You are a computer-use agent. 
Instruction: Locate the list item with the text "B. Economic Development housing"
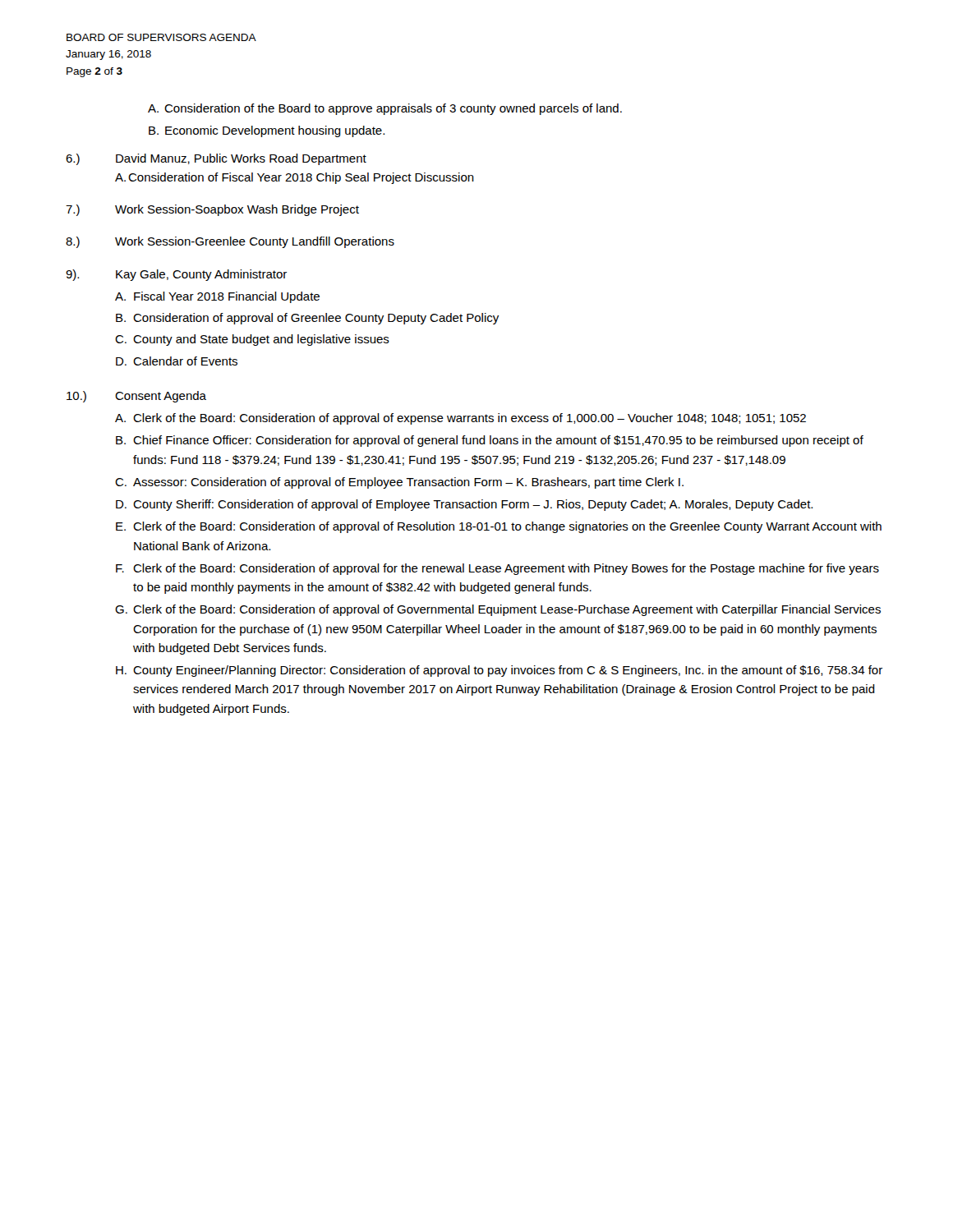click(x=267, y=131)
